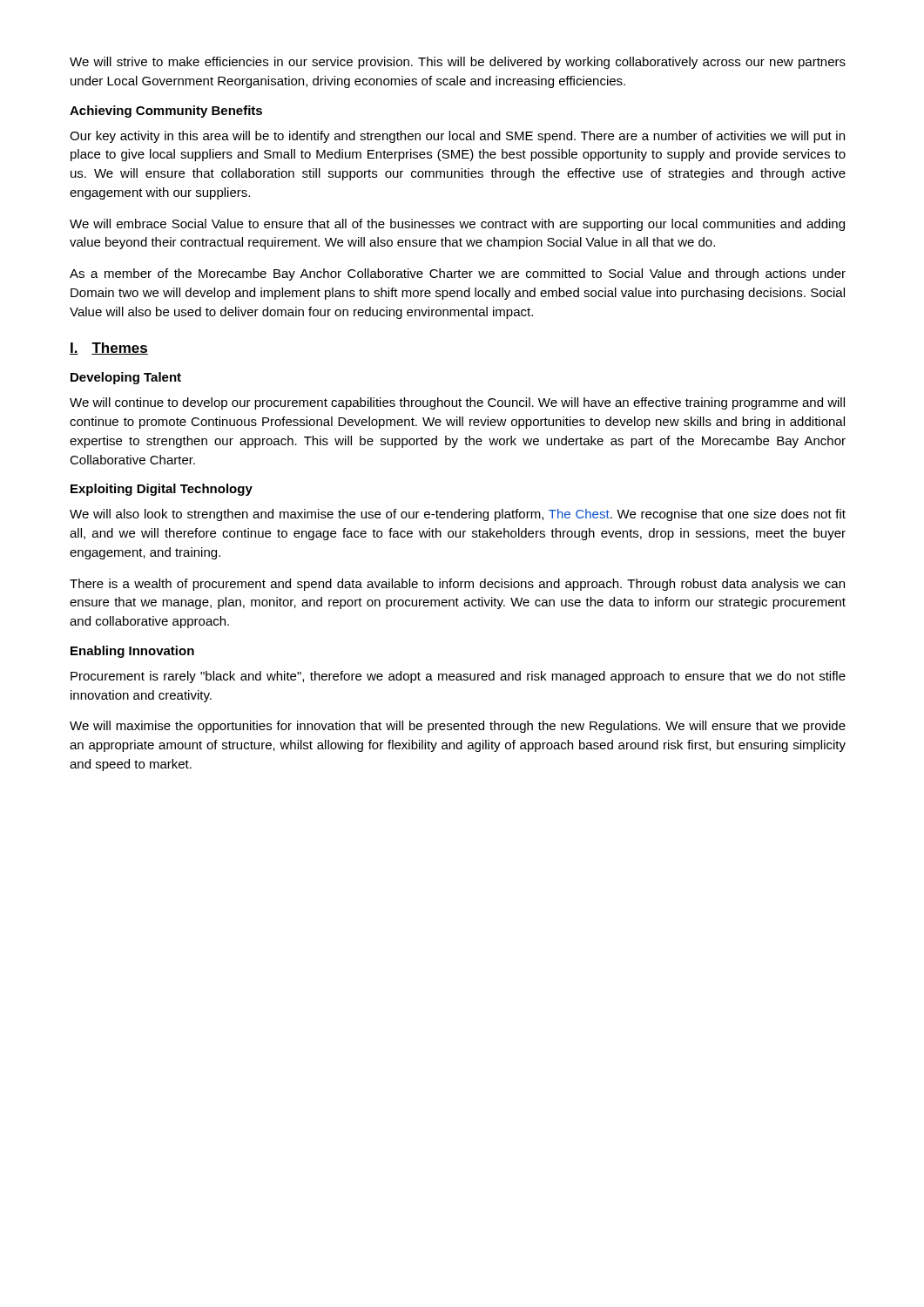Find the section header that says "Achieving Community Benefits"
This screenshot has height=1307, width=924.
pos(166,110)
